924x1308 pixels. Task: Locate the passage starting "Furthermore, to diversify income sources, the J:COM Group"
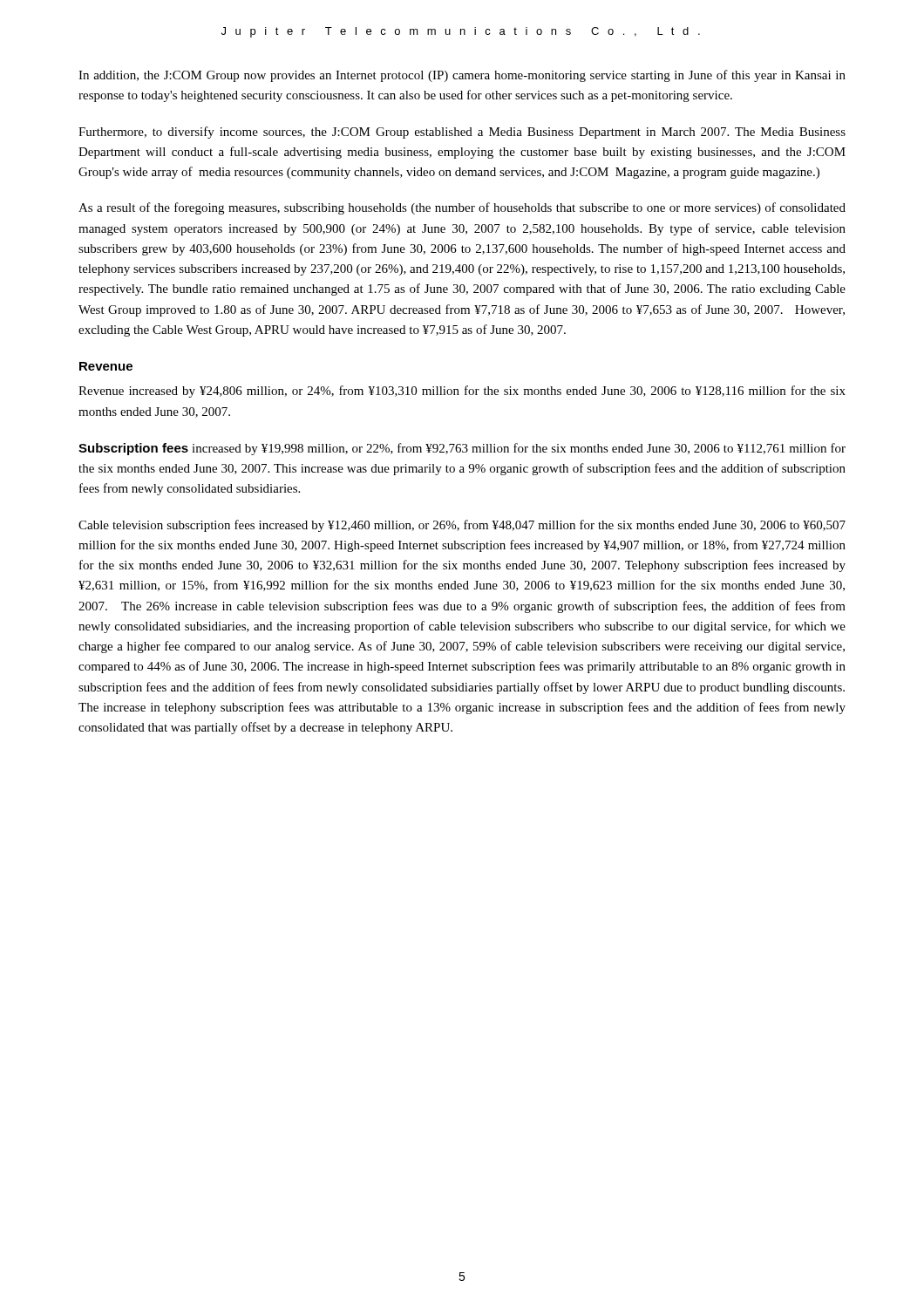tap(462, 152)
